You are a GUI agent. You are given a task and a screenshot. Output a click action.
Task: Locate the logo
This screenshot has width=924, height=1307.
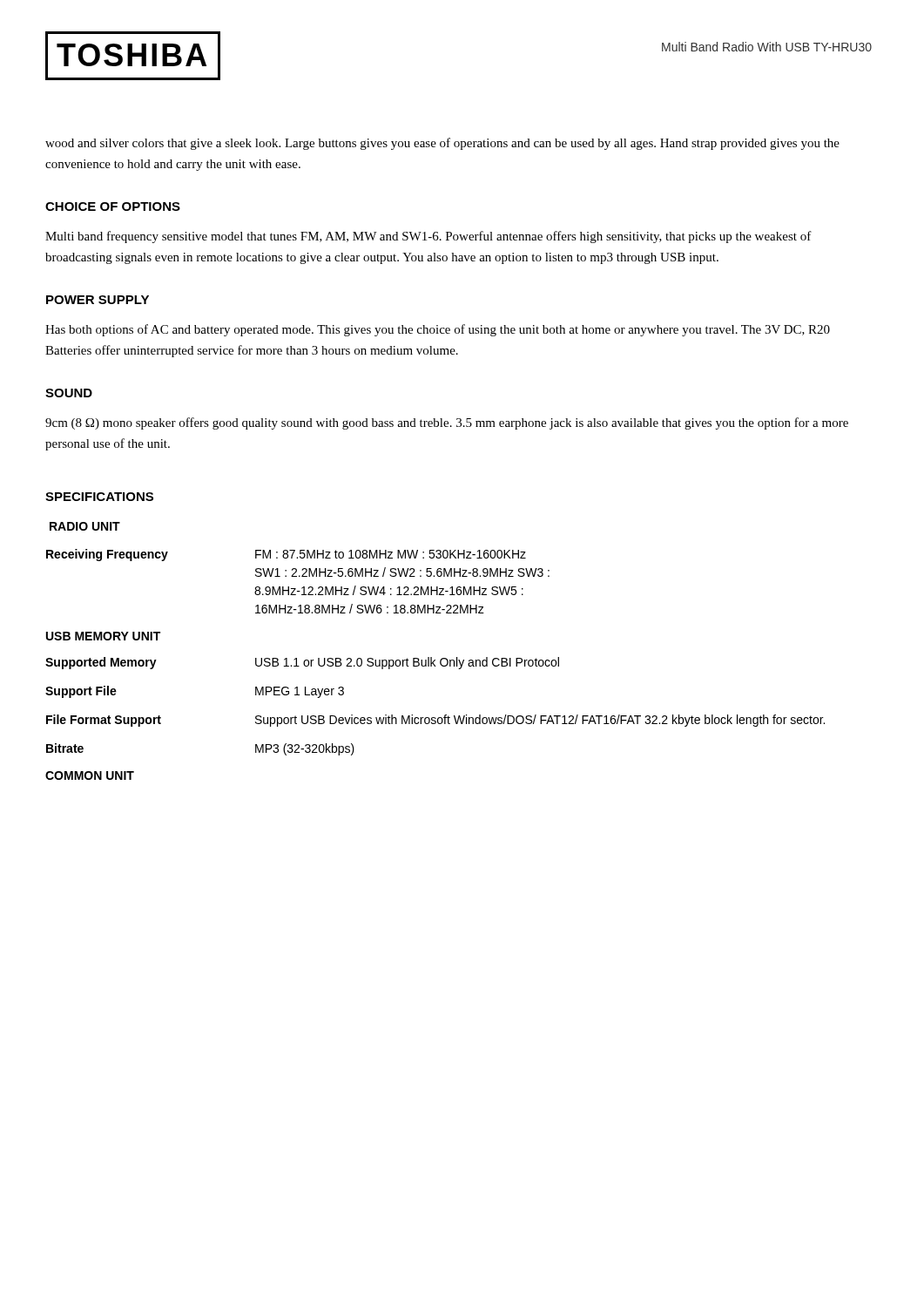(133, 56)
